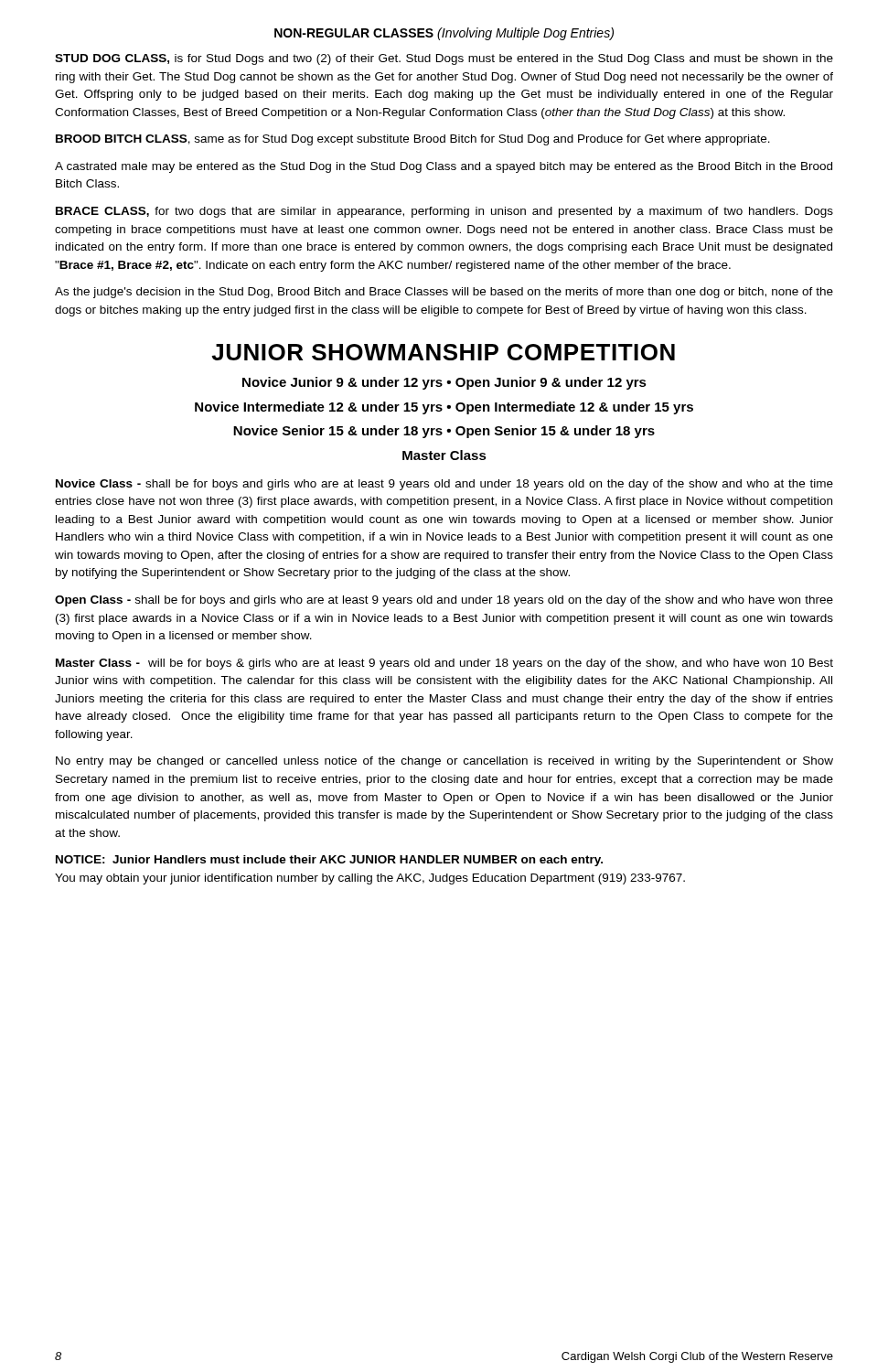
Task: Find the text block containing "As the judge's decision"
Action: (444, 301)
